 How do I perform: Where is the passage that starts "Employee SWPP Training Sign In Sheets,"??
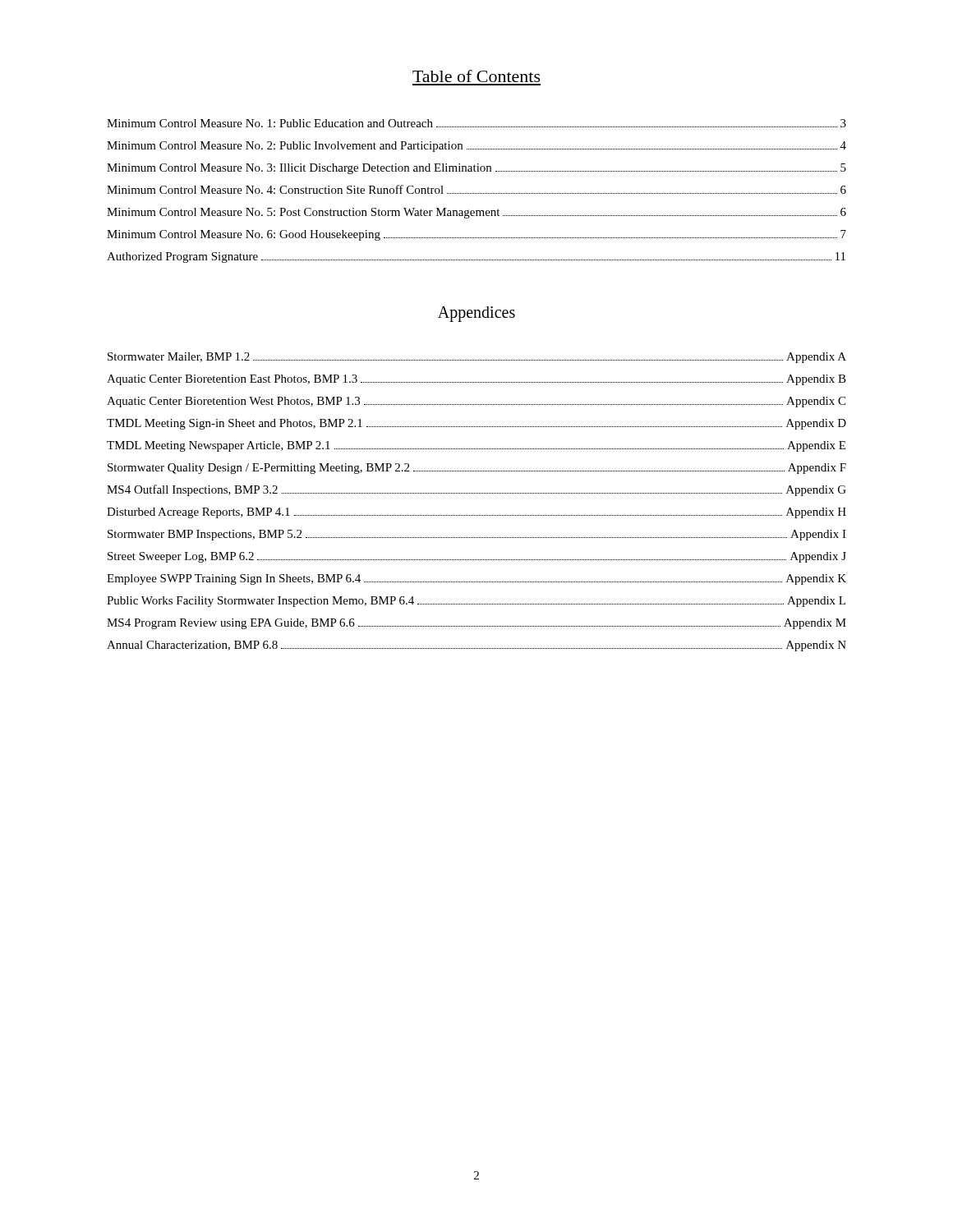pyautogui.click(x=476, y=579)
